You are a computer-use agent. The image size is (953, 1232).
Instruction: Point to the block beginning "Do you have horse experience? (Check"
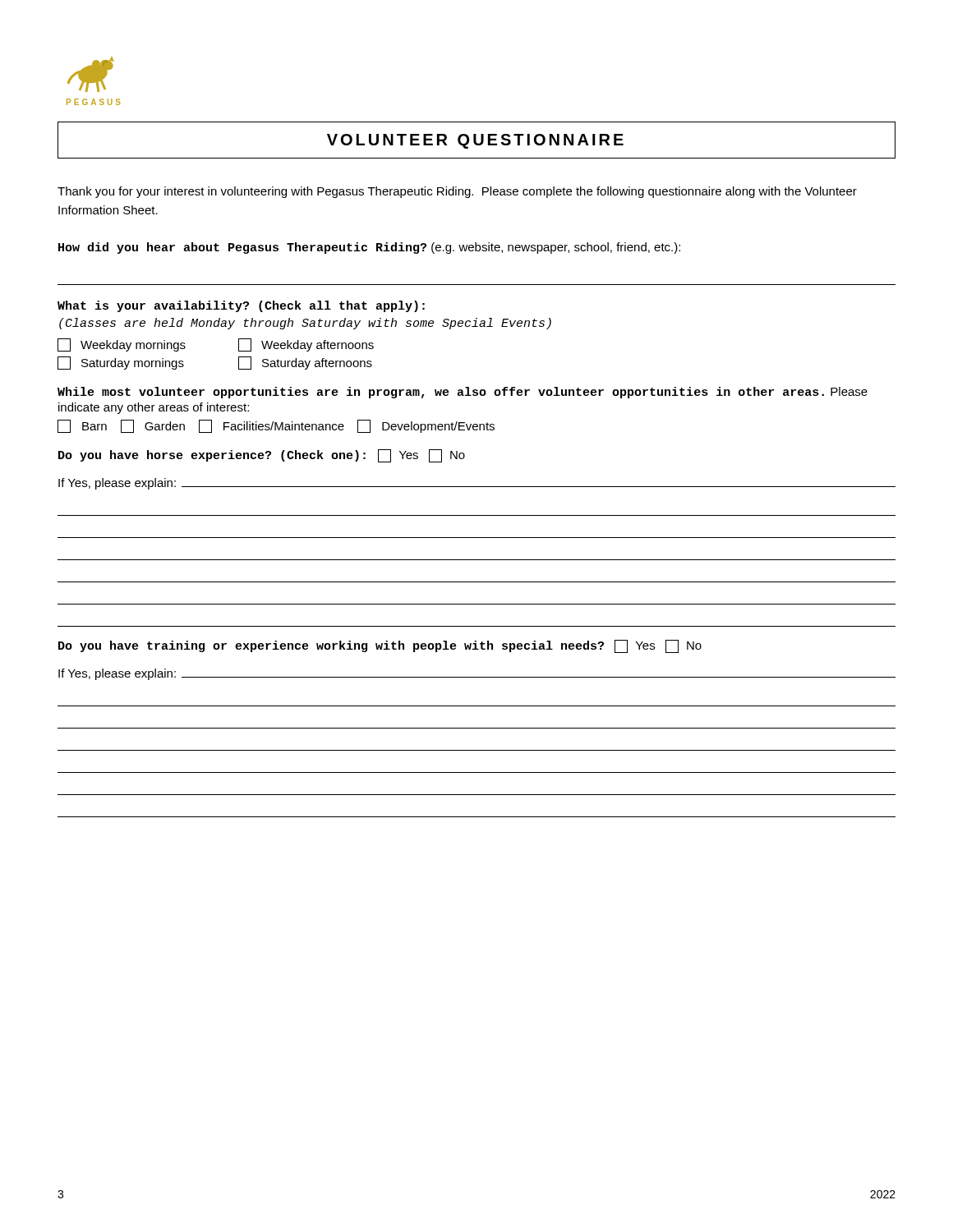[261, 455]
